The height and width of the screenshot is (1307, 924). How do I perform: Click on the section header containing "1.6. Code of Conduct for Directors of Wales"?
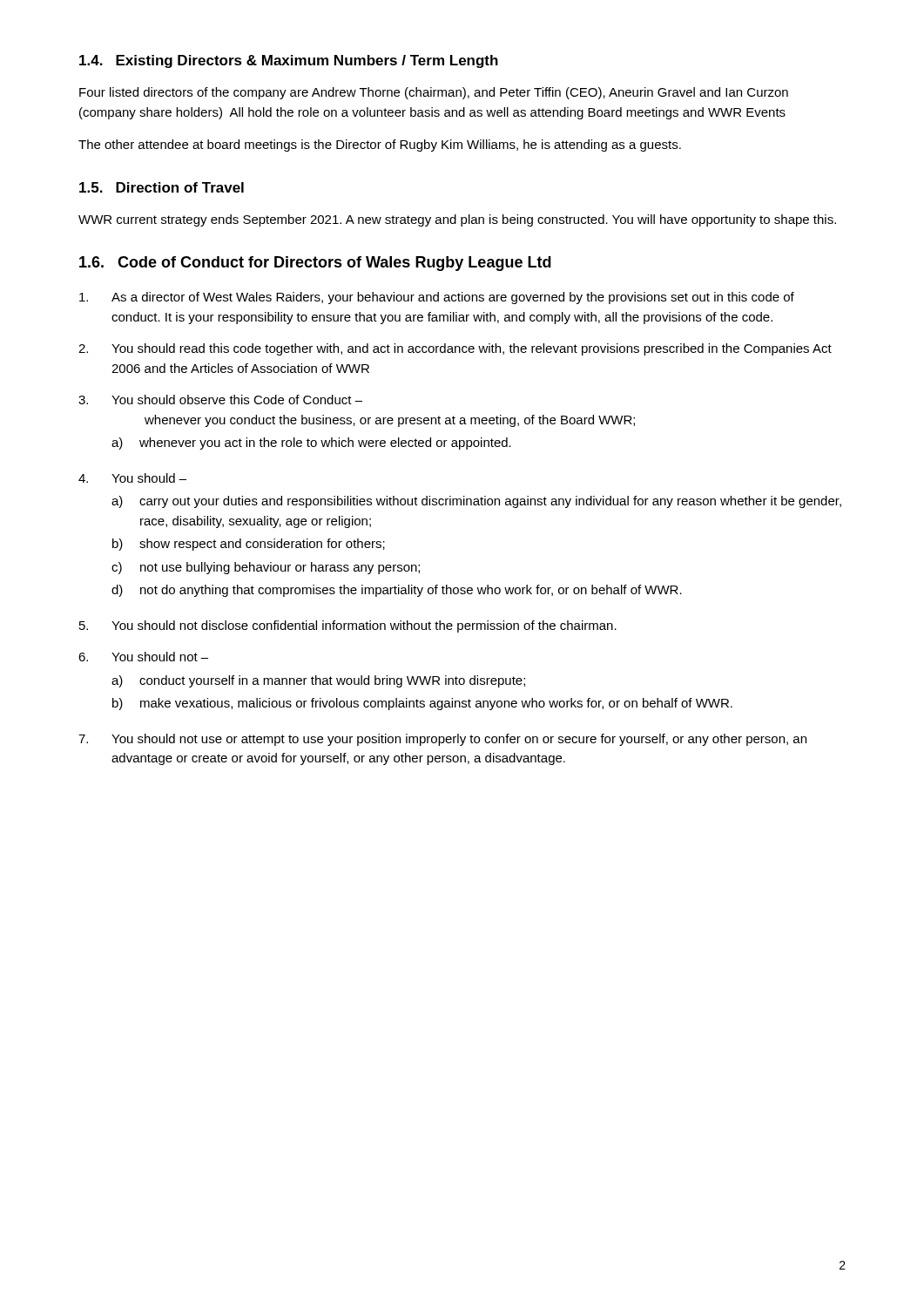(462, 263)
